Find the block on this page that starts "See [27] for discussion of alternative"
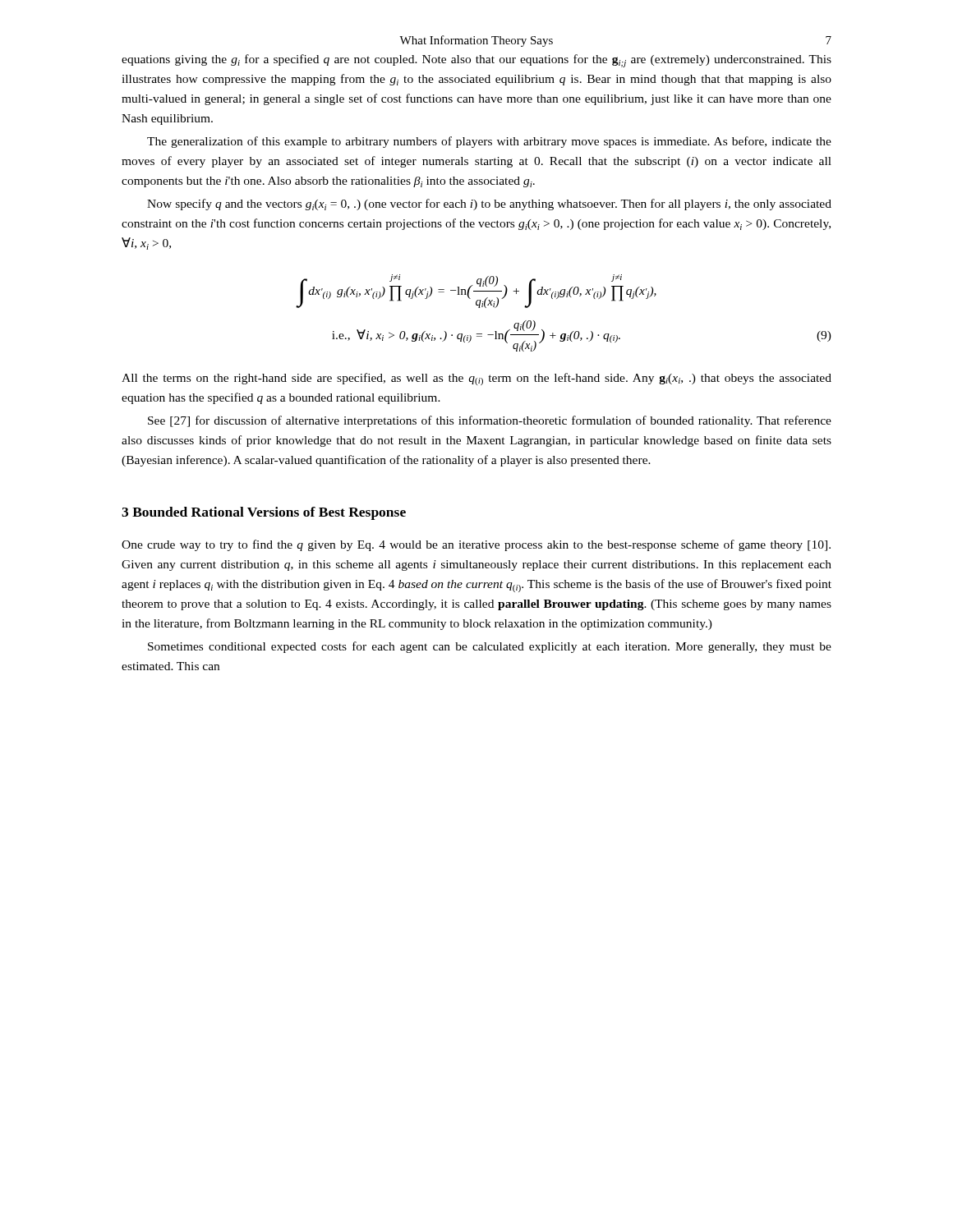 coord(476,440)
